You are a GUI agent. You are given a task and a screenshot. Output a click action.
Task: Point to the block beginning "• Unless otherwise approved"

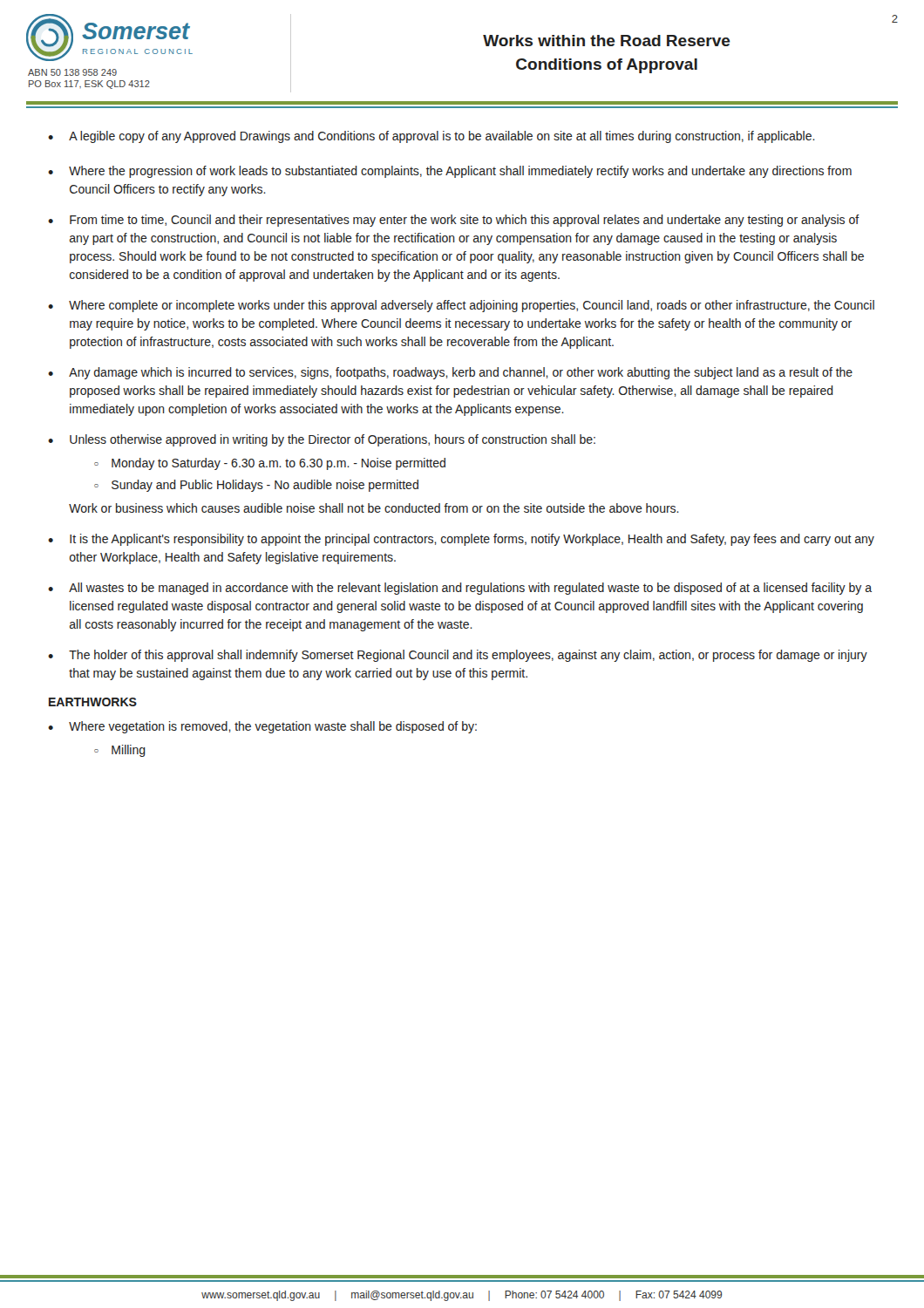pyautogui.click(x=364, y=474)
